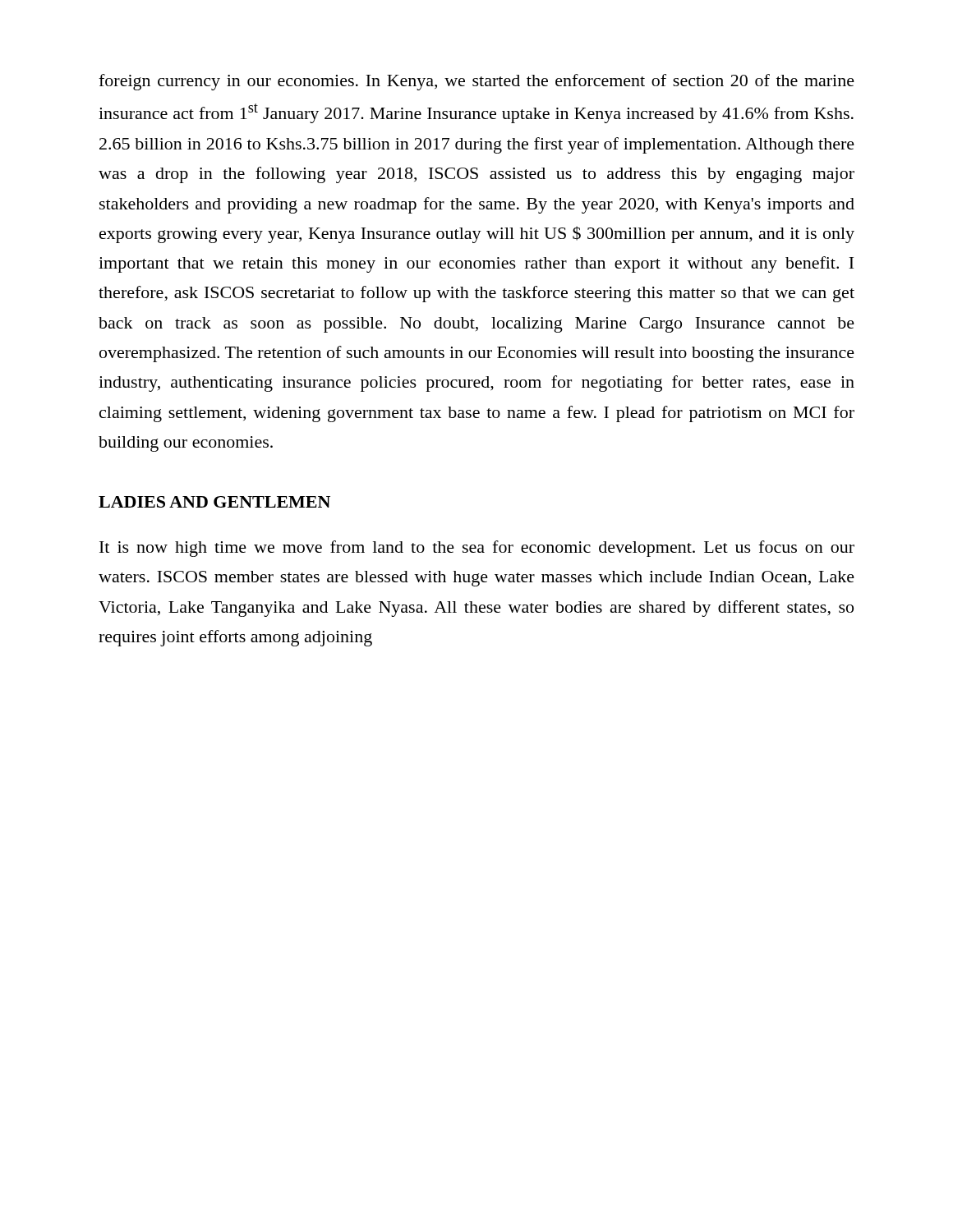The width and height of the screenshot is (953, 1232).
Task: Locate the text block with the text "foreign currency in our"
Action: coord(476,261)
